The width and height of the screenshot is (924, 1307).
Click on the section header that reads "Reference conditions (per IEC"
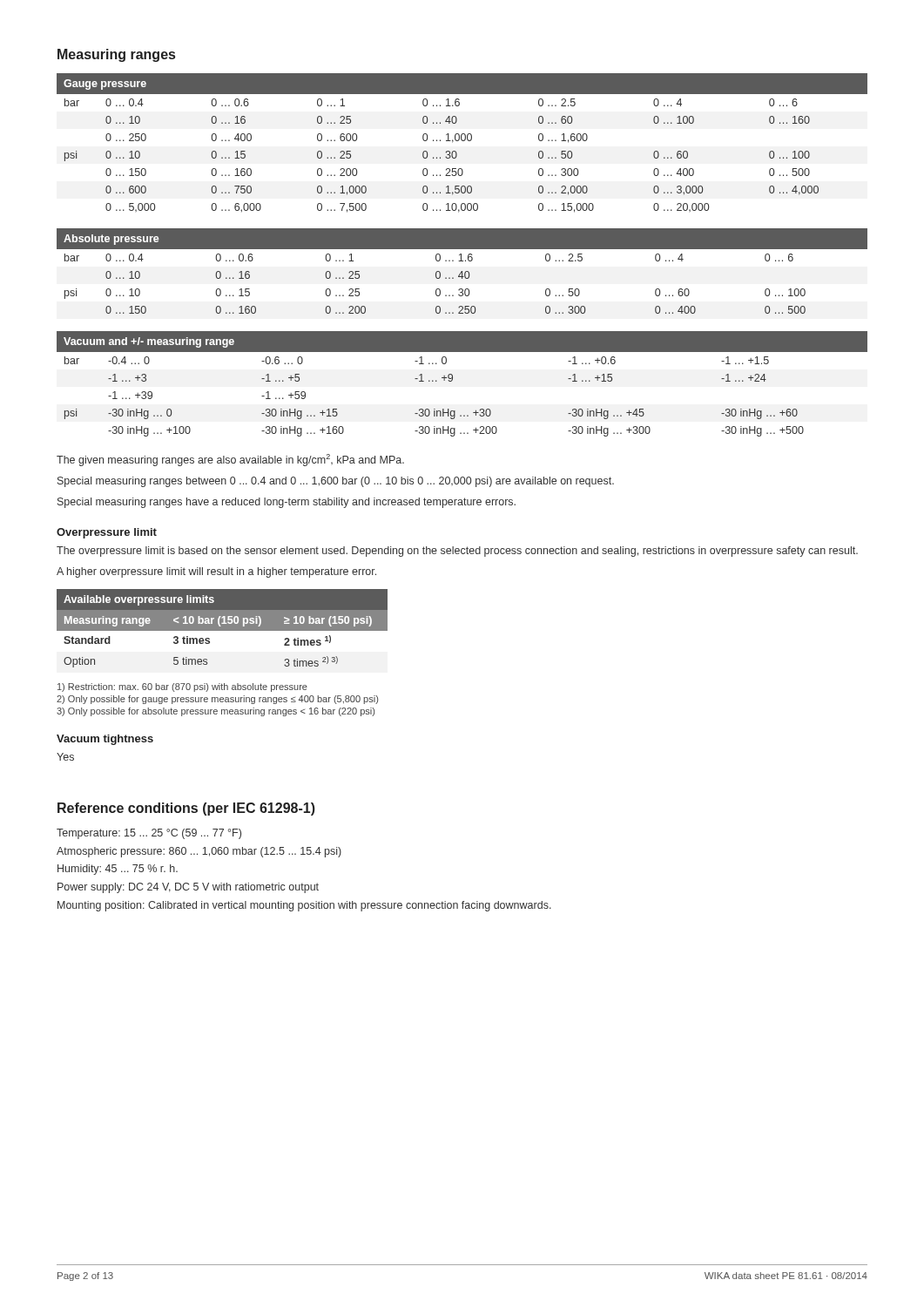(186, 808)
